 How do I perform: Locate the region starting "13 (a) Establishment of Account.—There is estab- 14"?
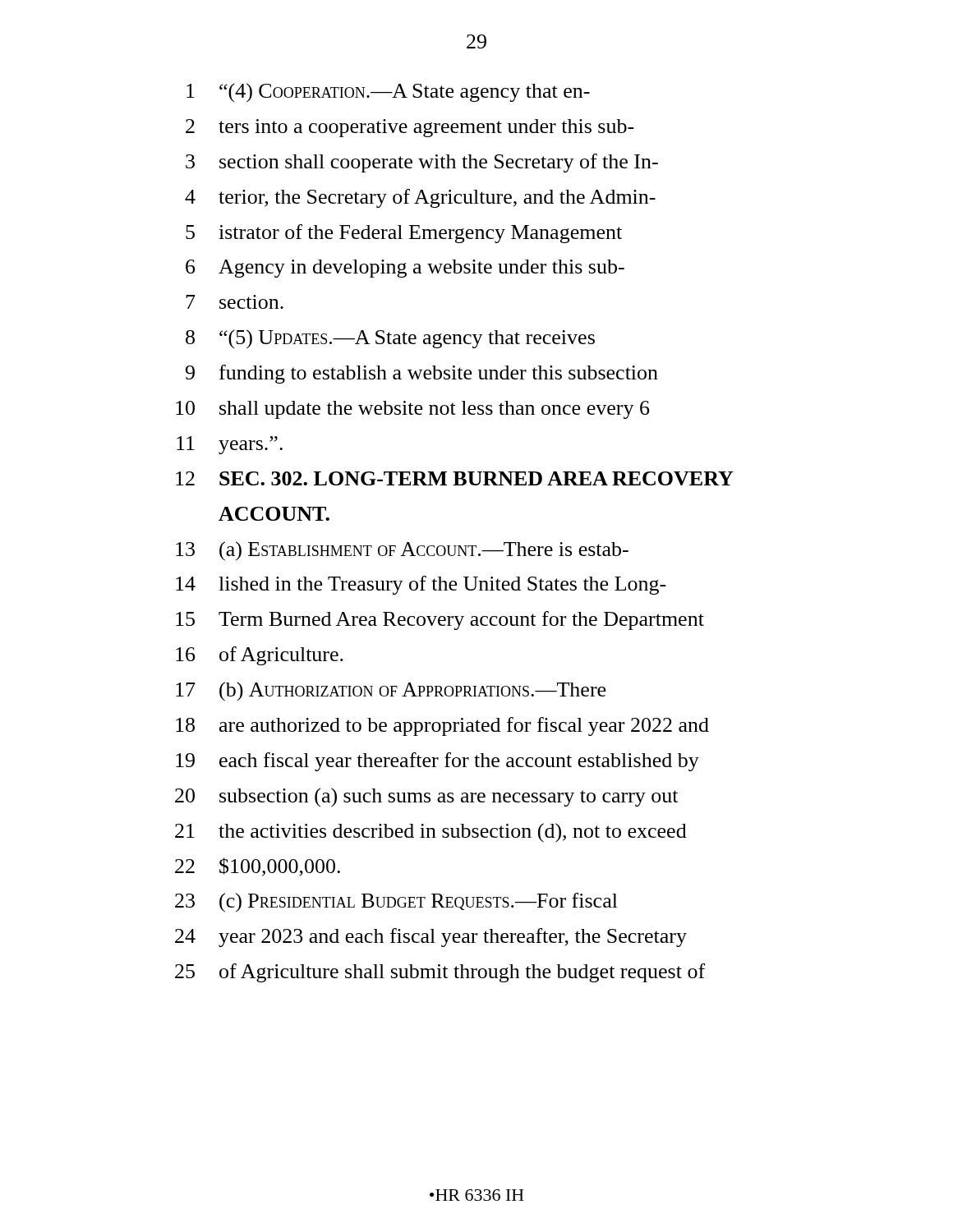click(x=402, y=551)
